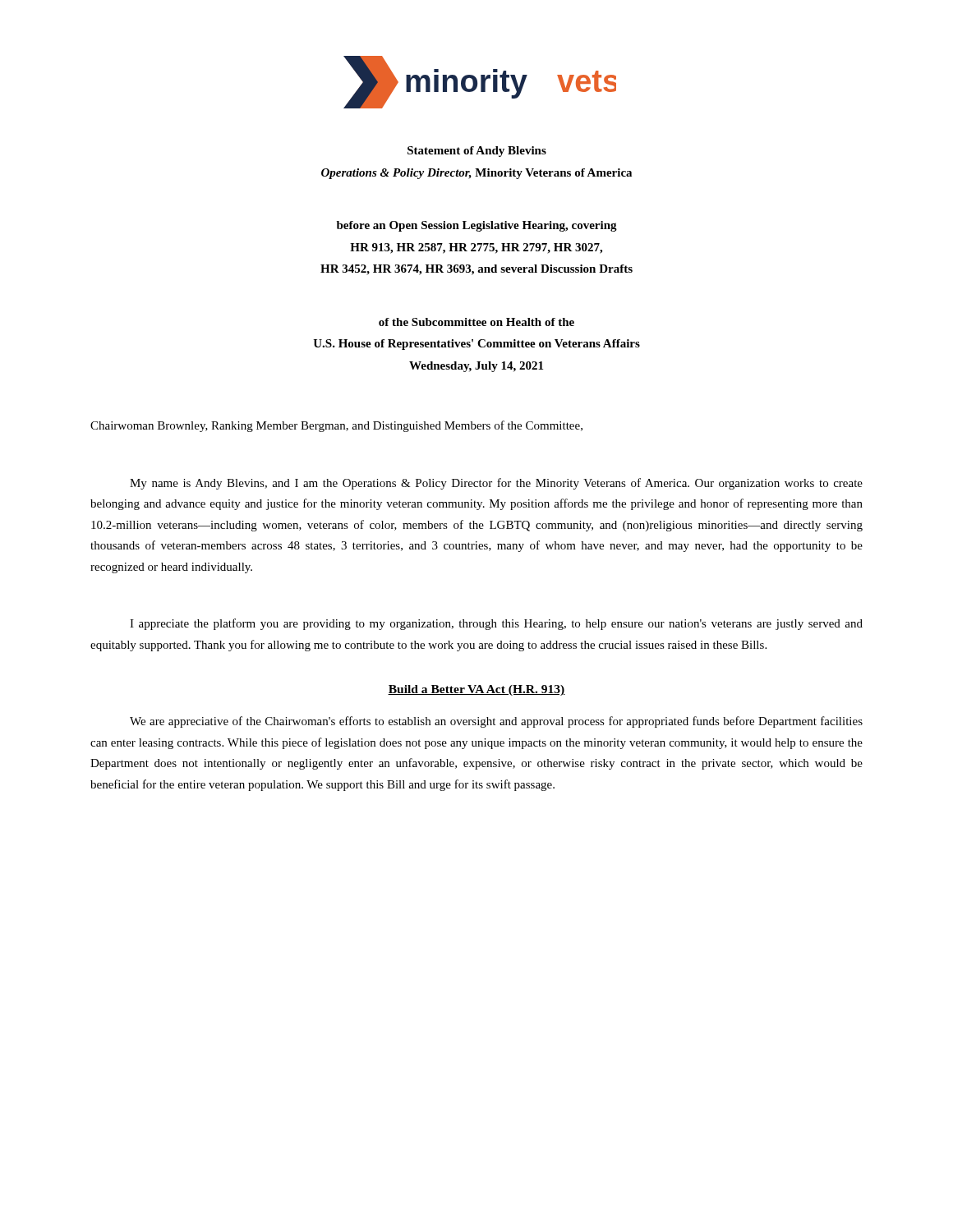This screenshot has height=1232, width=953.
Task: Click on the region starting "Statement of Andy Blevins Operations &"
Action: pos(476,161)
